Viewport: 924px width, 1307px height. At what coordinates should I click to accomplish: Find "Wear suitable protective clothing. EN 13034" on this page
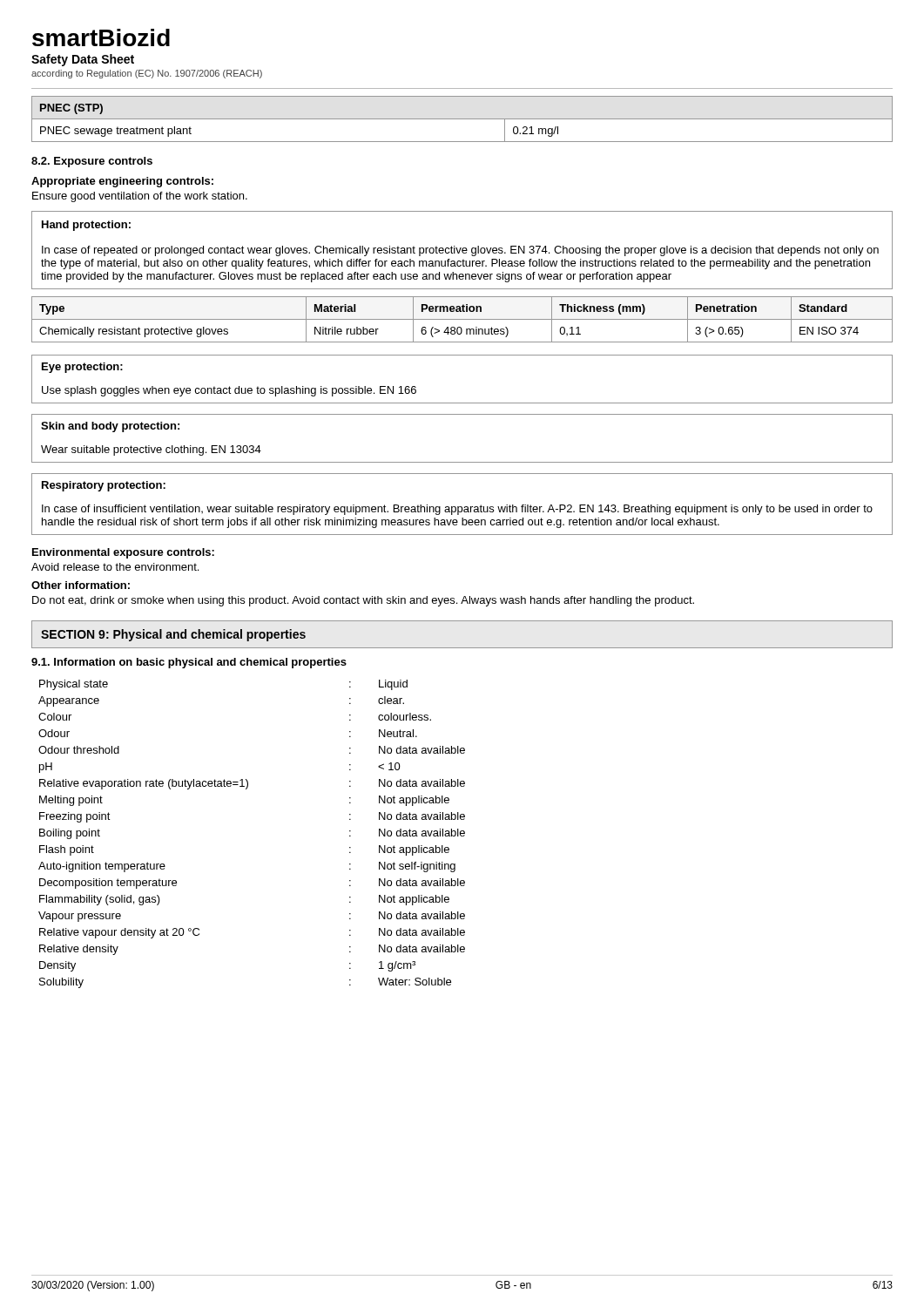[151, 449]
